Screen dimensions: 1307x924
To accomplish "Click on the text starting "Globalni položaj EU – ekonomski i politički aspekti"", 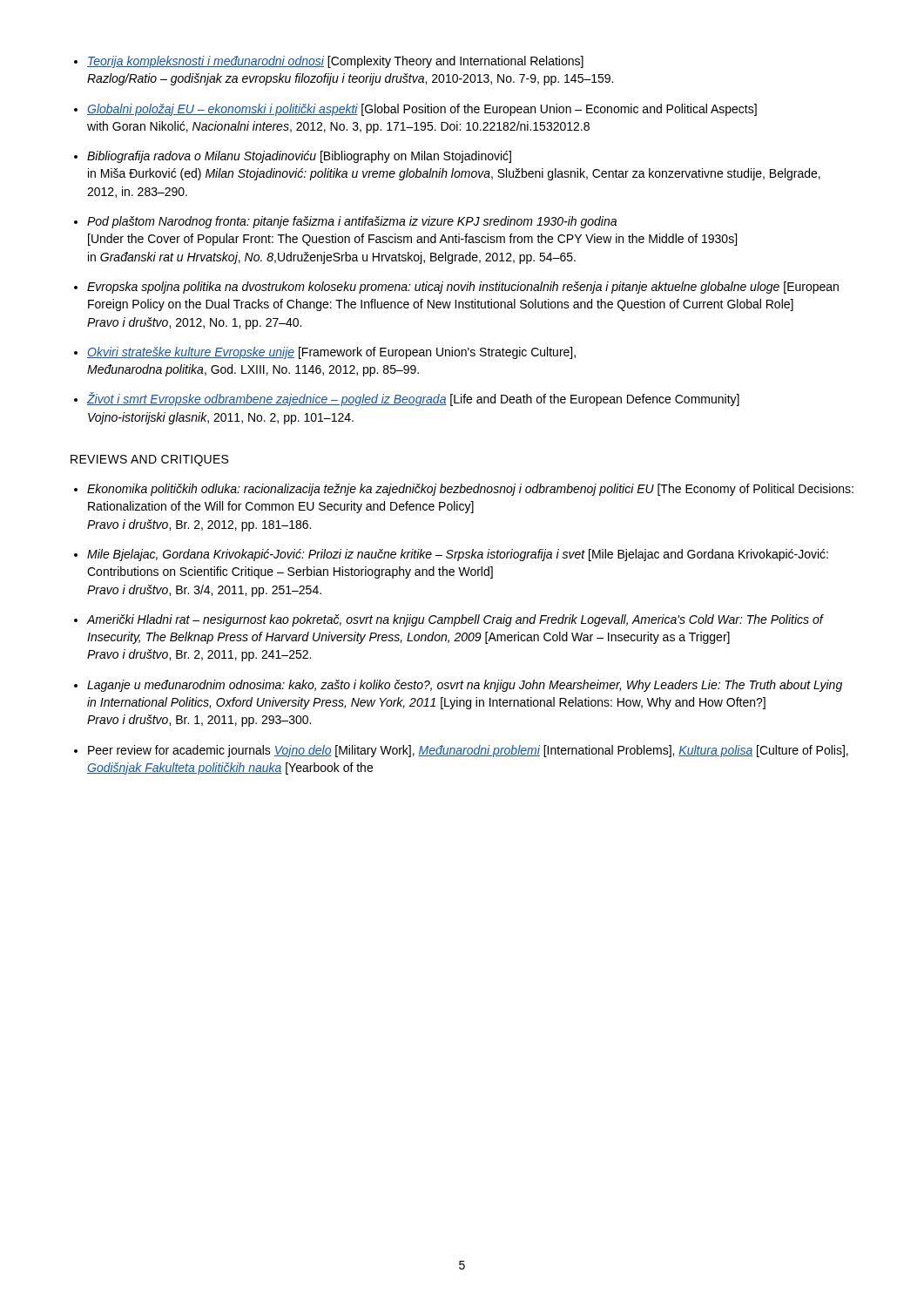I will pos(471,118).
